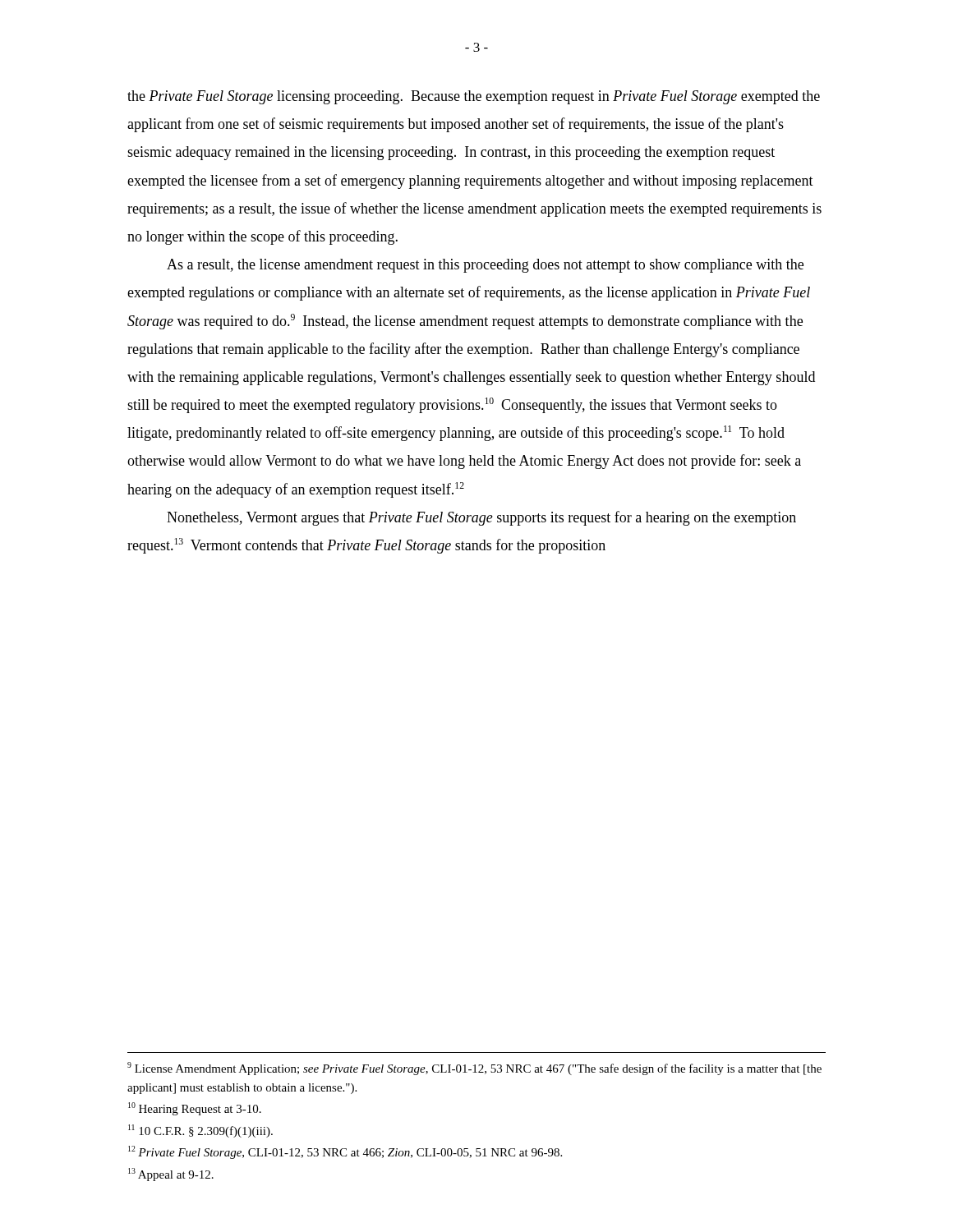Find the text block with the text "the Private Fuel Storage licensing proceeding. Because"
Viewport: 953px width, 1232px height.
pos(475,166)
